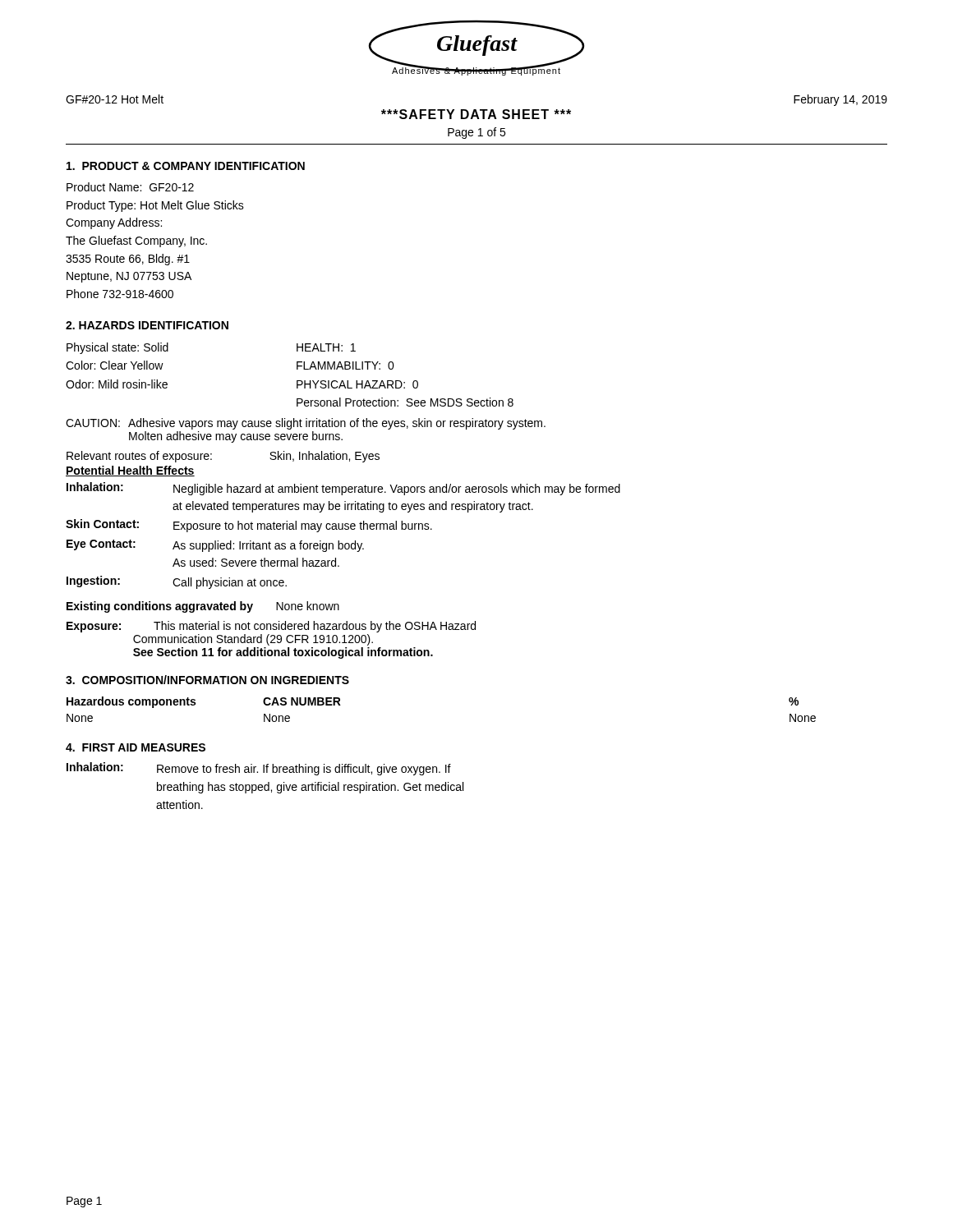953x1232 pixels.
Task: Select the text block that reads "Exposure: This material is not considered hazardous"
Action: (x=271, y=639)
